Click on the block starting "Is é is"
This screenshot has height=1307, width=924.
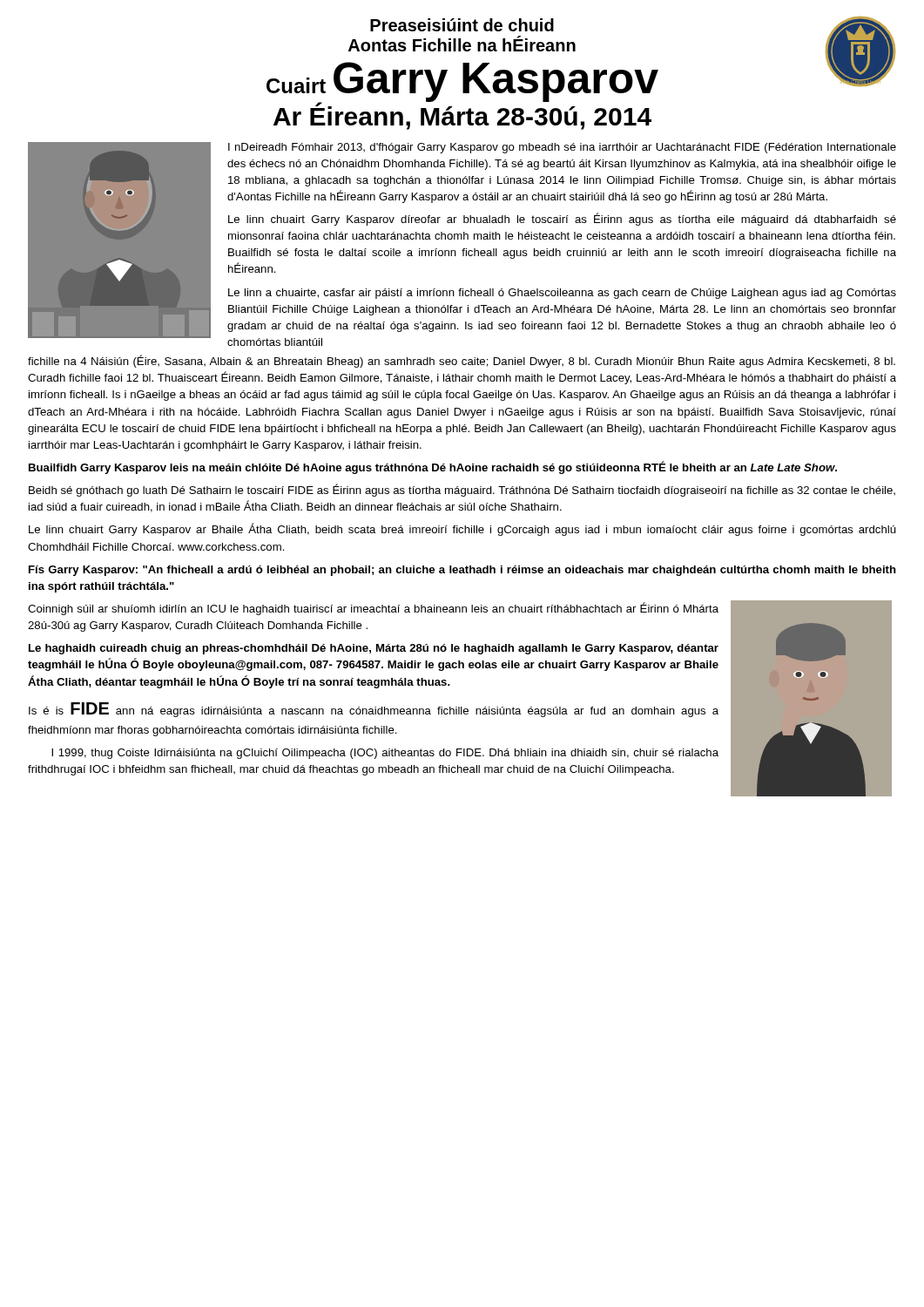point(373,717)
